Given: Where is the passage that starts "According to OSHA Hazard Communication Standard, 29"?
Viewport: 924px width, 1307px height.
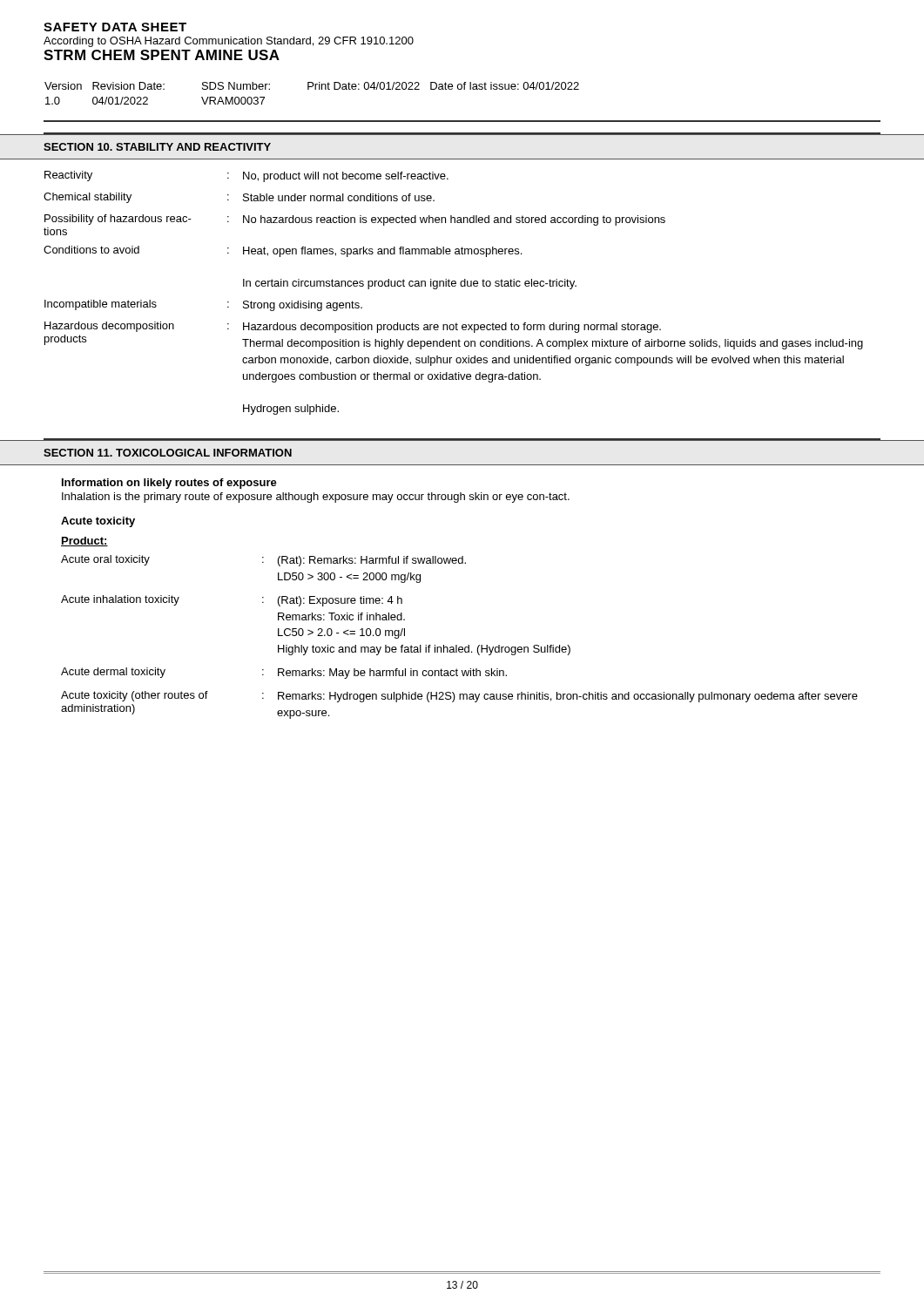Looking at the screenshot, I should point(229,41).
